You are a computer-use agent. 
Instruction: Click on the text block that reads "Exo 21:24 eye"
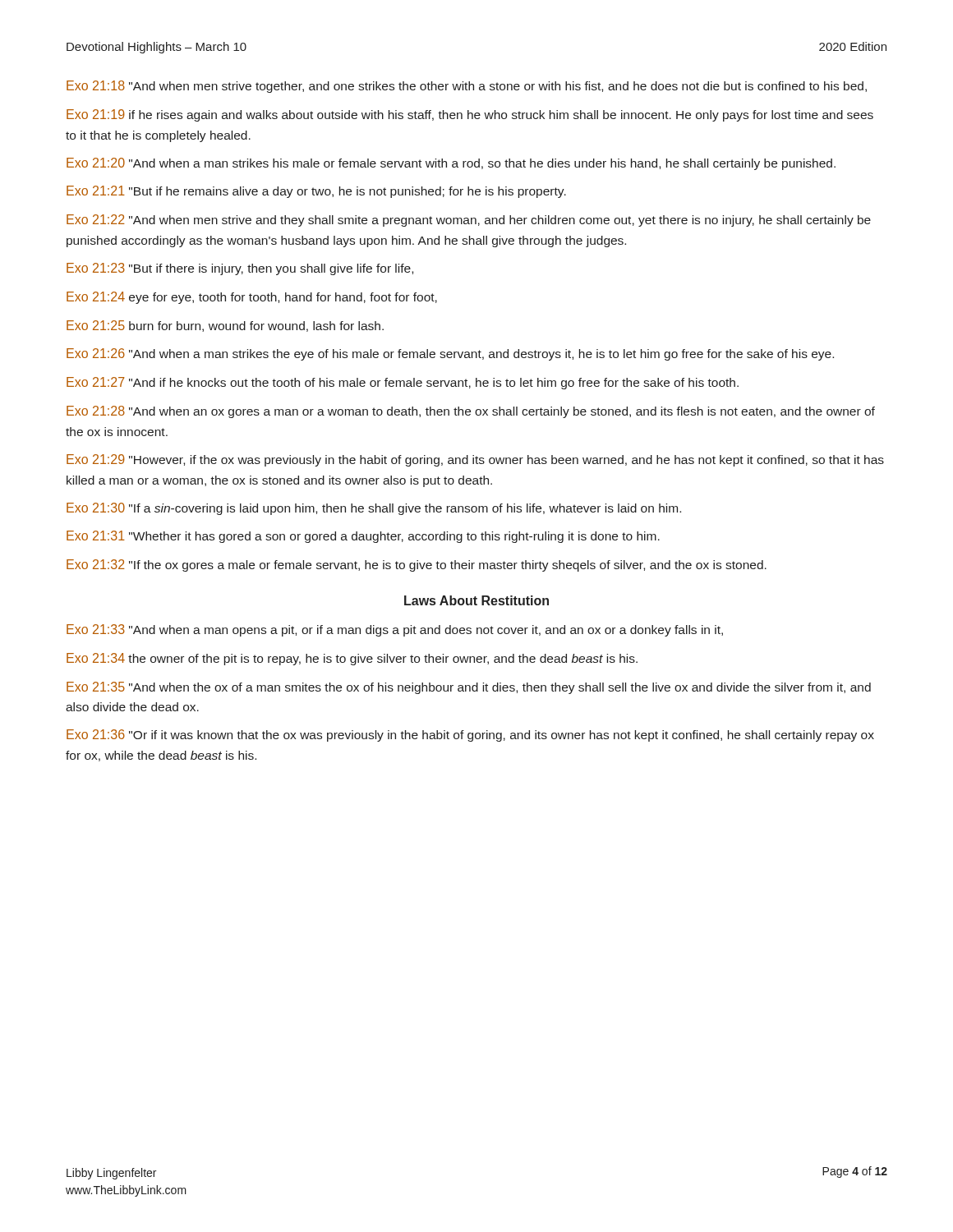click(x=252, y=297)
